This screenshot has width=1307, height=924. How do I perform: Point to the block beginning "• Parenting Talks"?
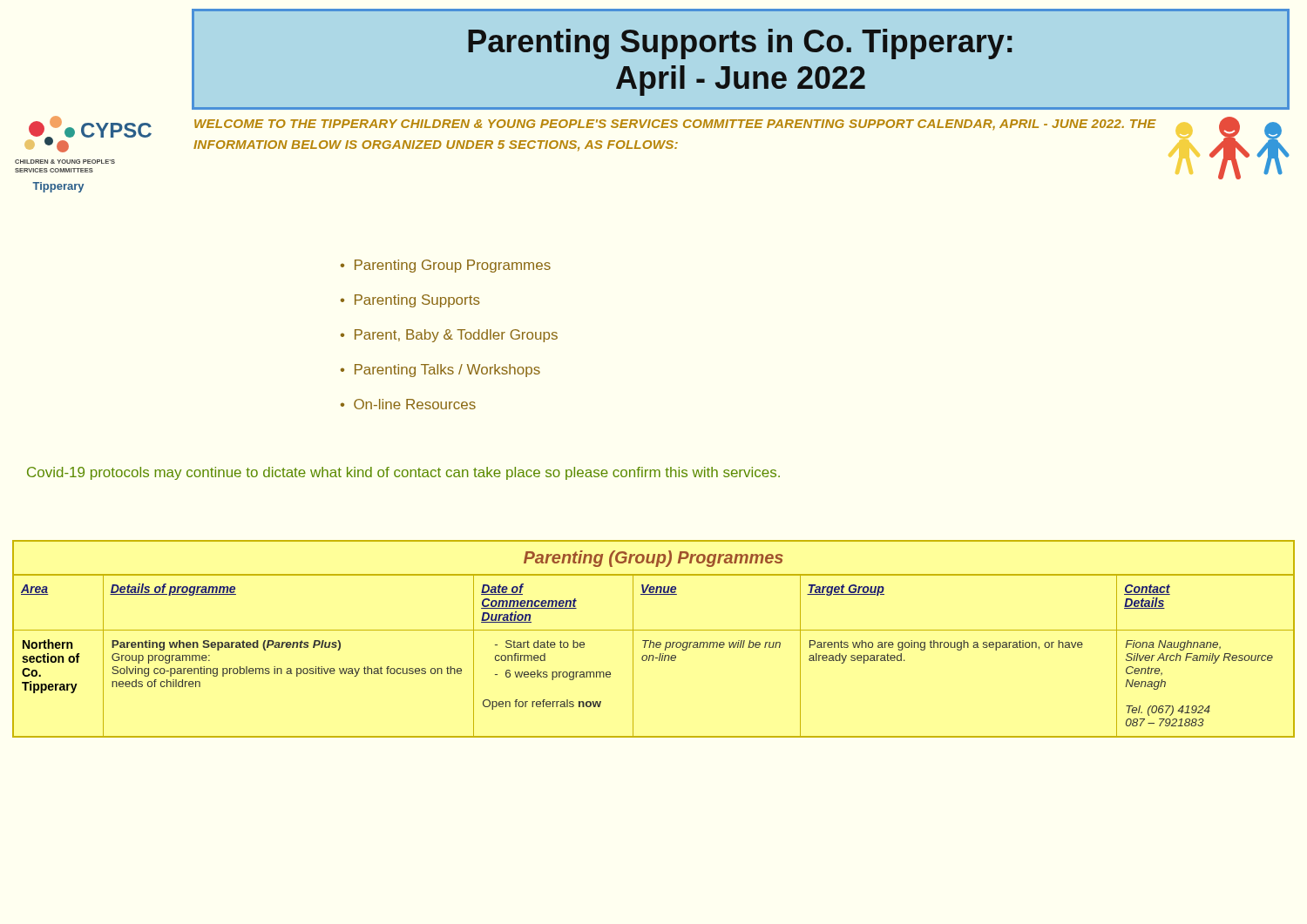[440, 370]
